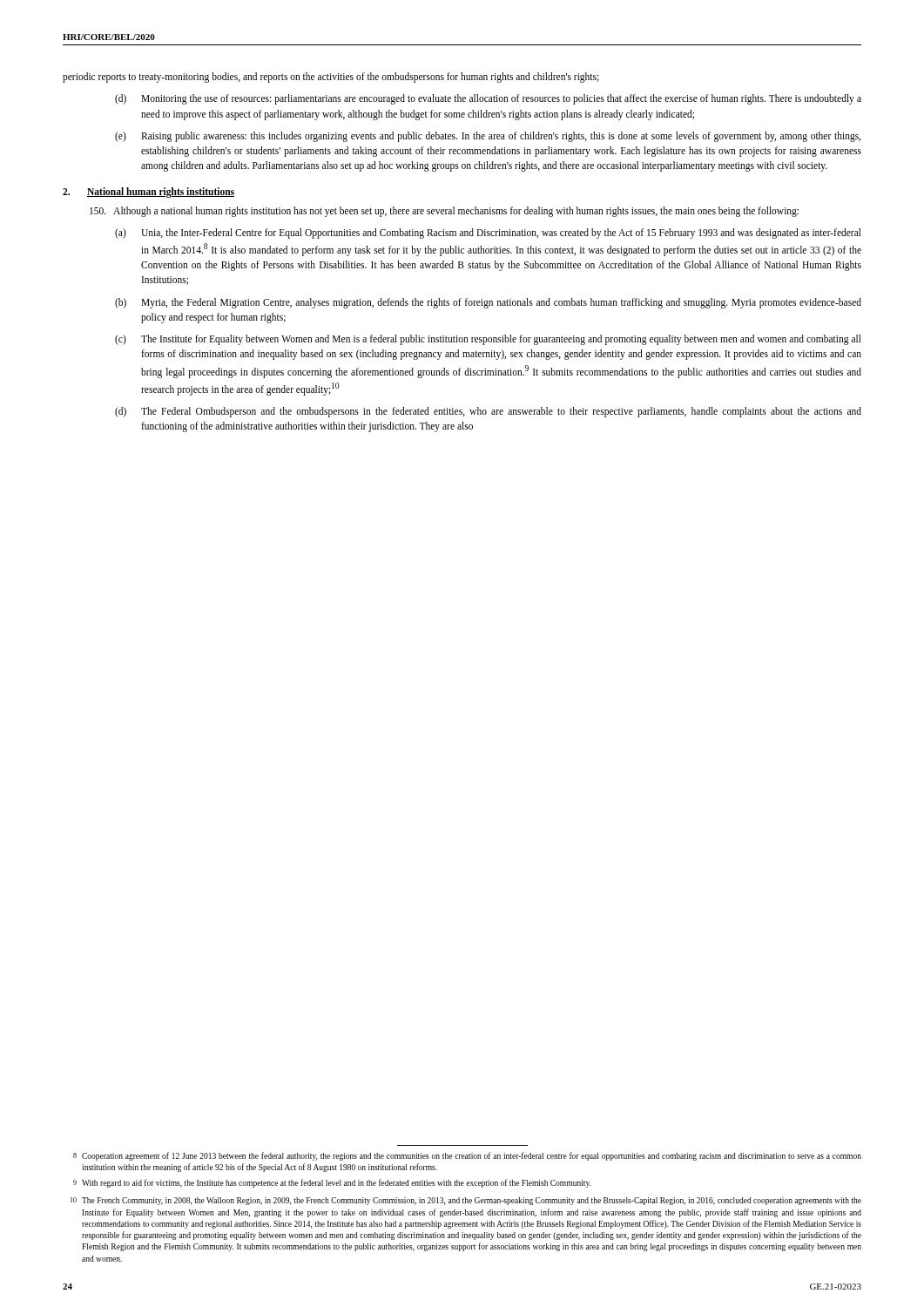
Task: Navigate to the block starting "(b) Myria, the Federal Migration"
Action: tap(488, 310)
